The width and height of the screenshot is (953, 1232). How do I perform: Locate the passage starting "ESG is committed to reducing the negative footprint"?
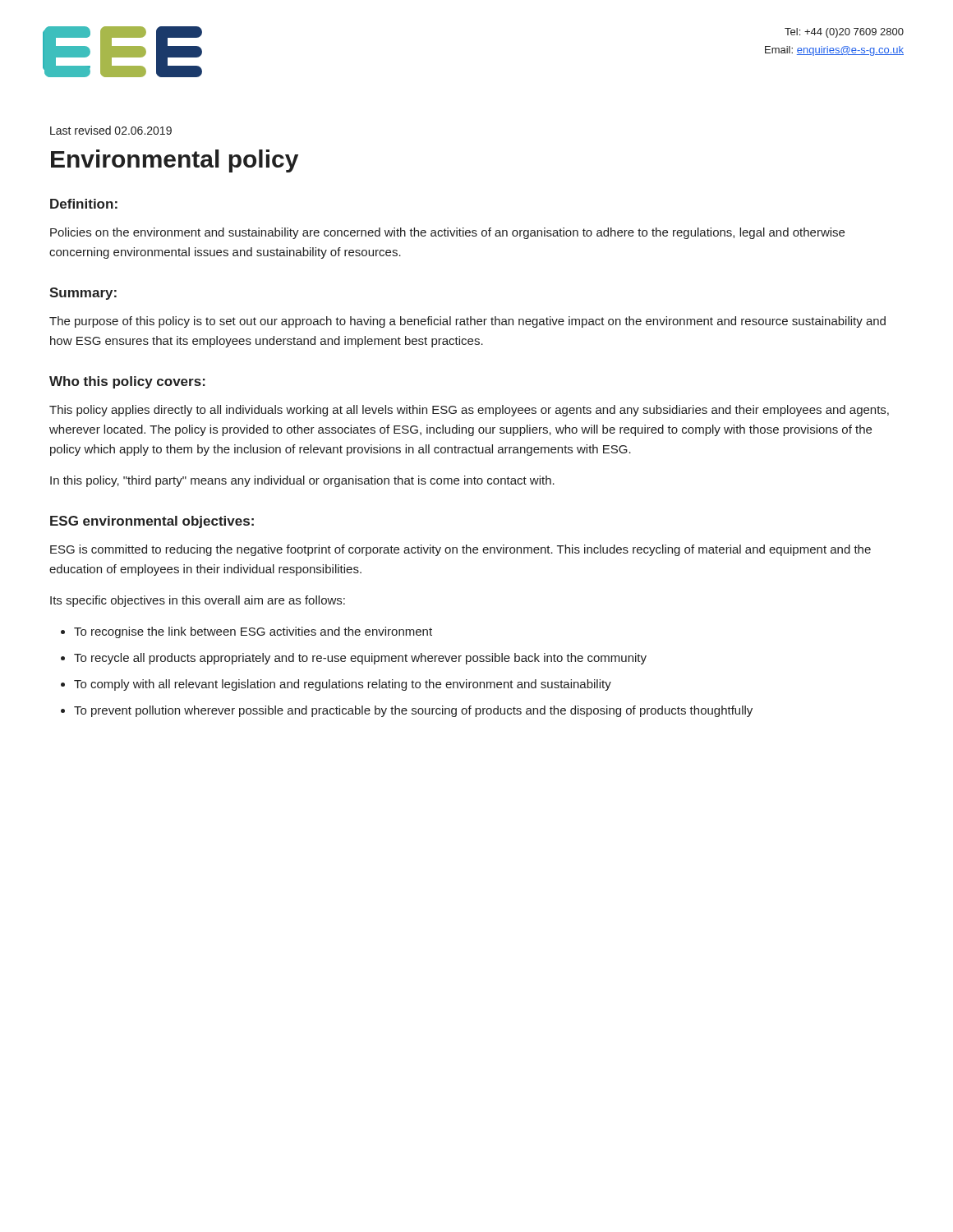460,559
